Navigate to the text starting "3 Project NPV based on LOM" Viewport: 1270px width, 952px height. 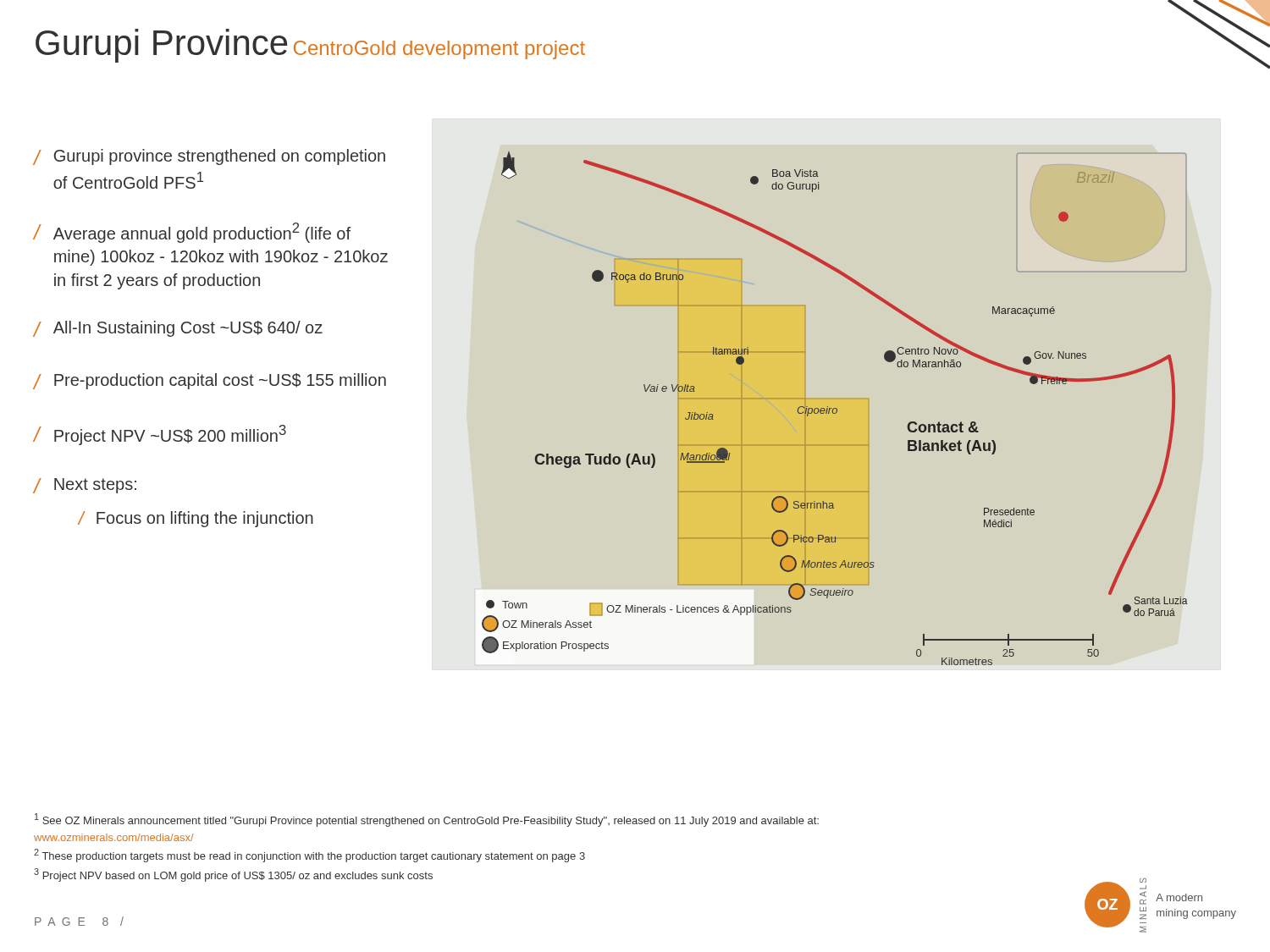(x=233, y=874)
